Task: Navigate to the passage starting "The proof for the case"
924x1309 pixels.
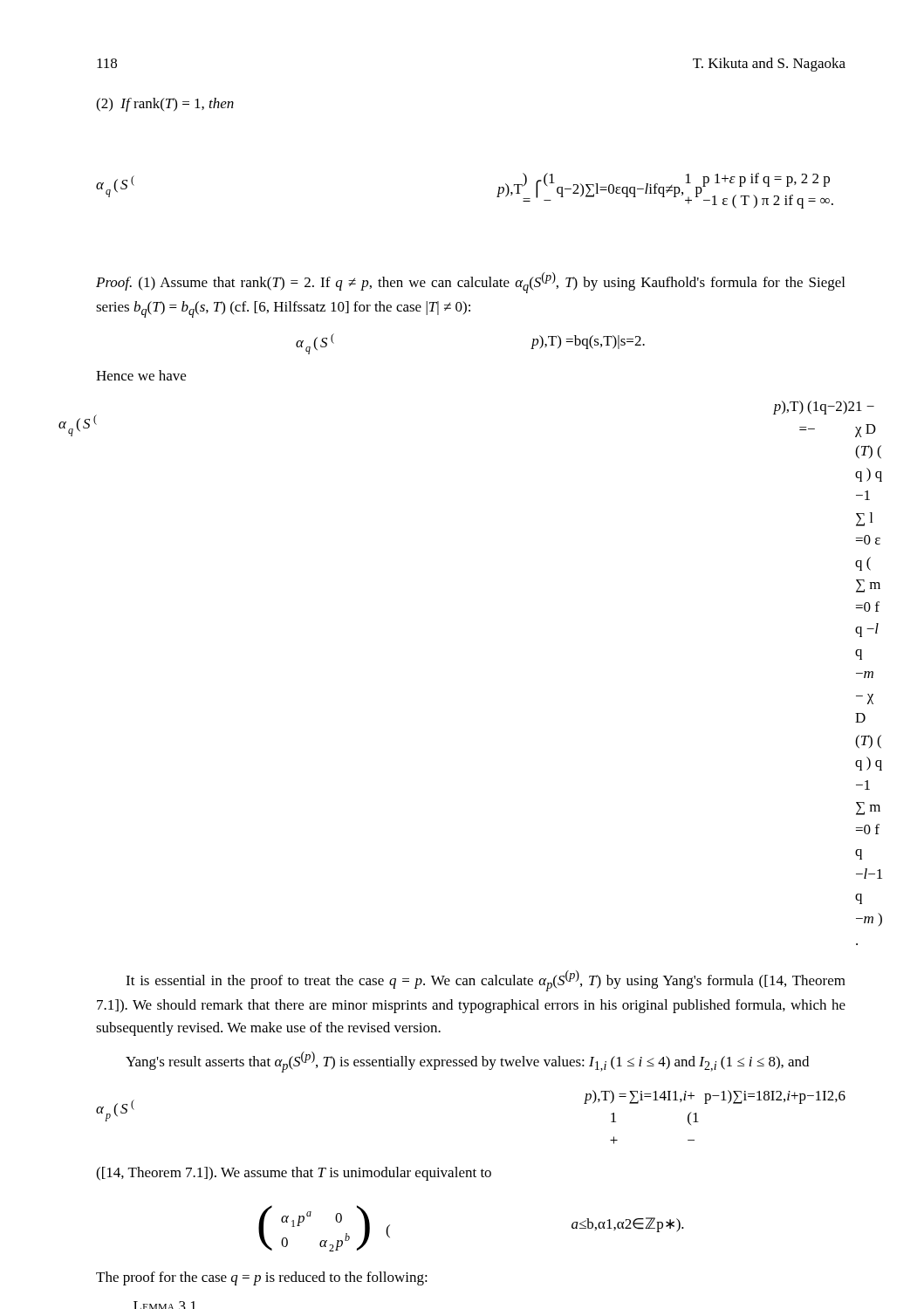Action: 262,1277
